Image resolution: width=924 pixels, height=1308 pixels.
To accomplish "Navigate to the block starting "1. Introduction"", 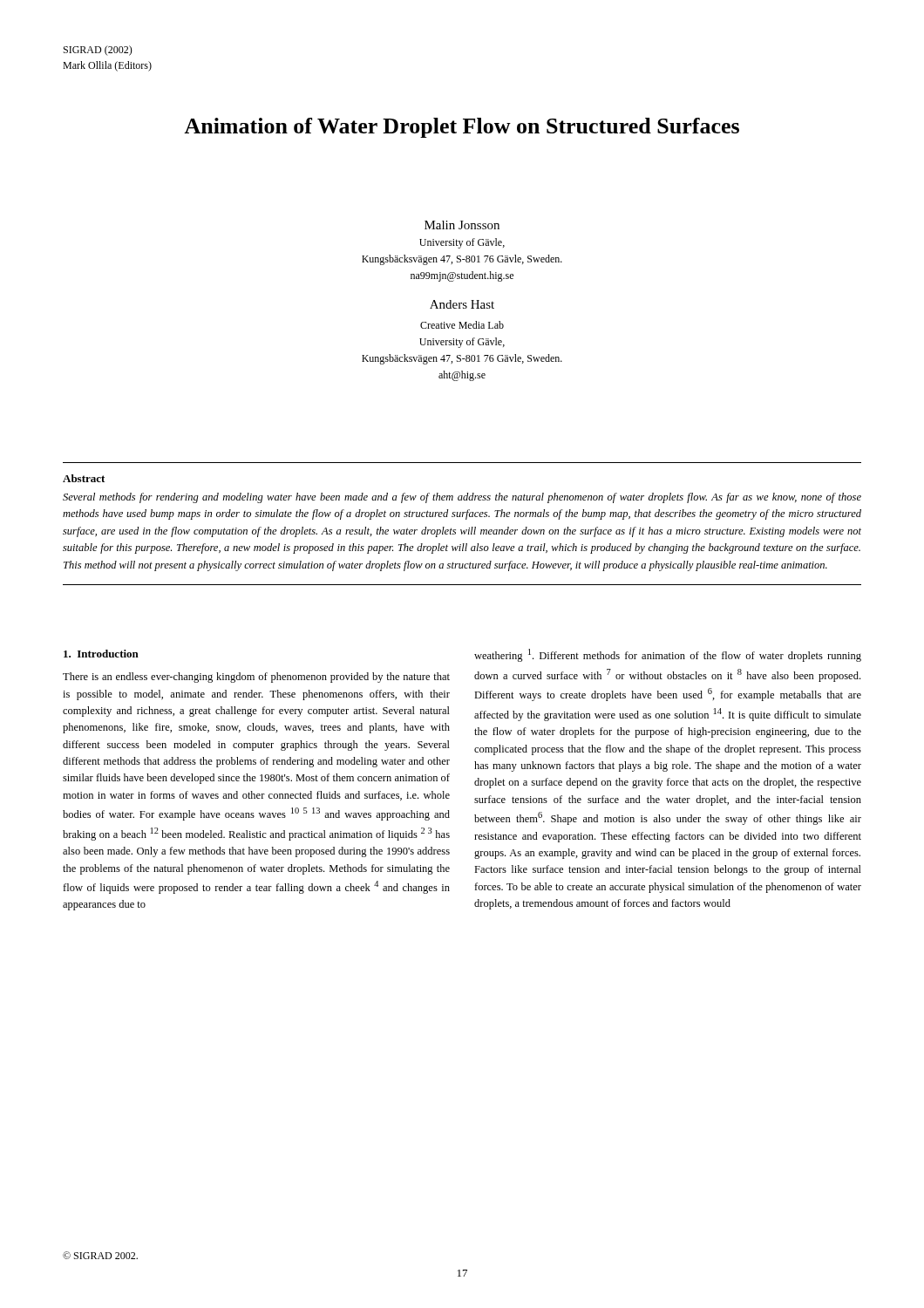I will pos(101,654).
